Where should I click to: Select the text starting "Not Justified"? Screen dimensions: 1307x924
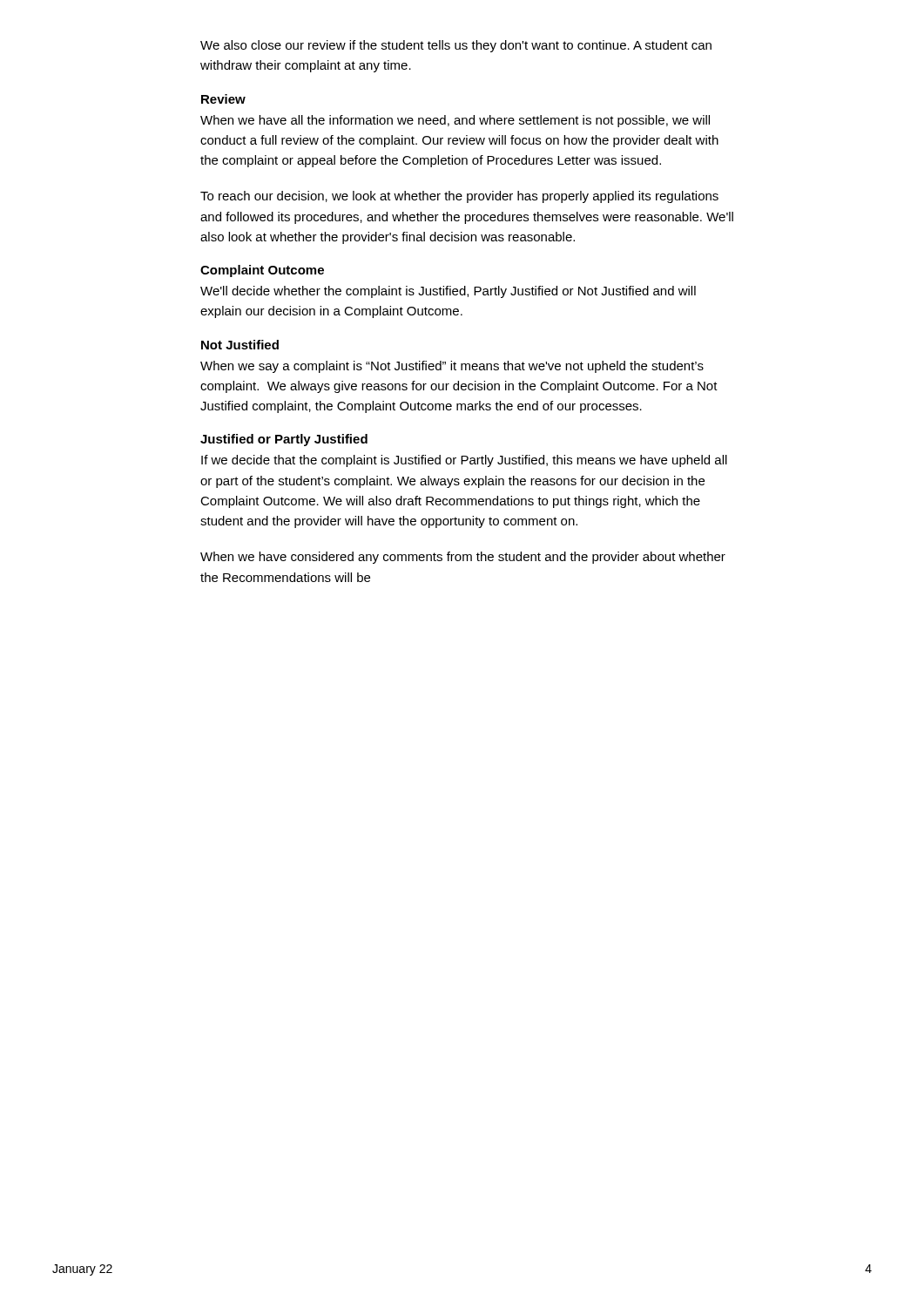click(x=240, y=344)
